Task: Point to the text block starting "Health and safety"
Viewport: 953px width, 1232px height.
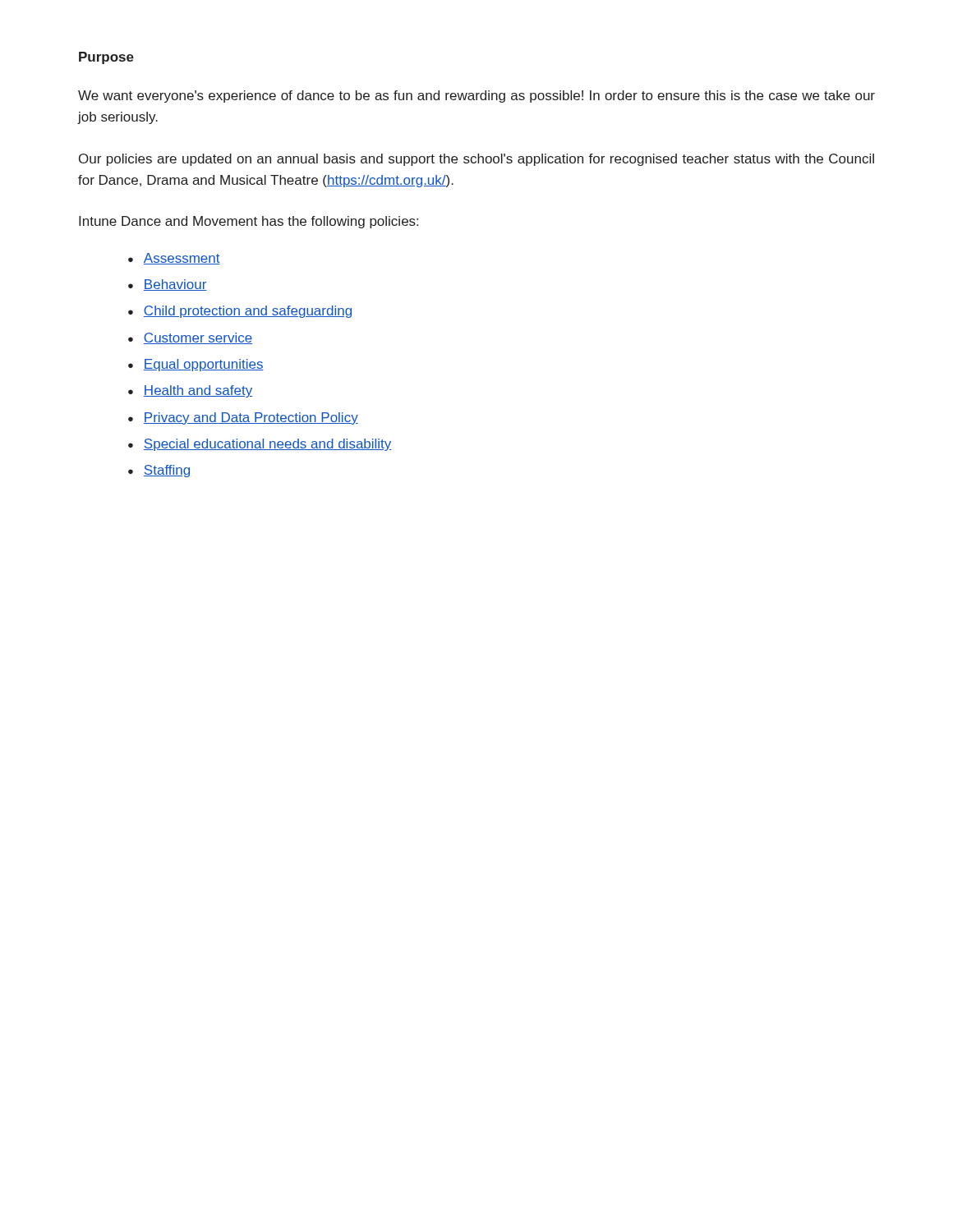Action: coord(198,391)
